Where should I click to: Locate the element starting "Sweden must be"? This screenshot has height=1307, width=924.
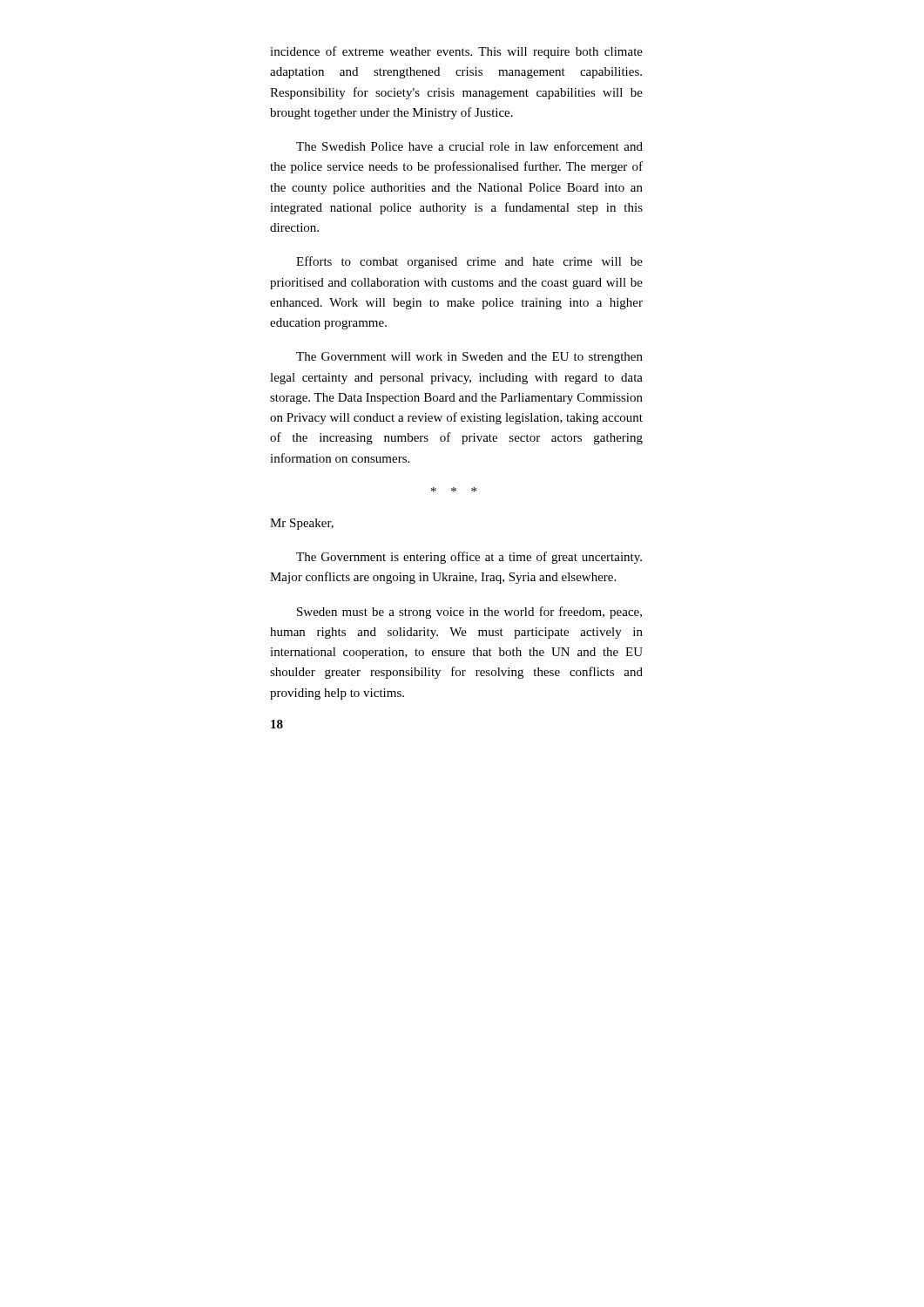(x=456, y=652)
